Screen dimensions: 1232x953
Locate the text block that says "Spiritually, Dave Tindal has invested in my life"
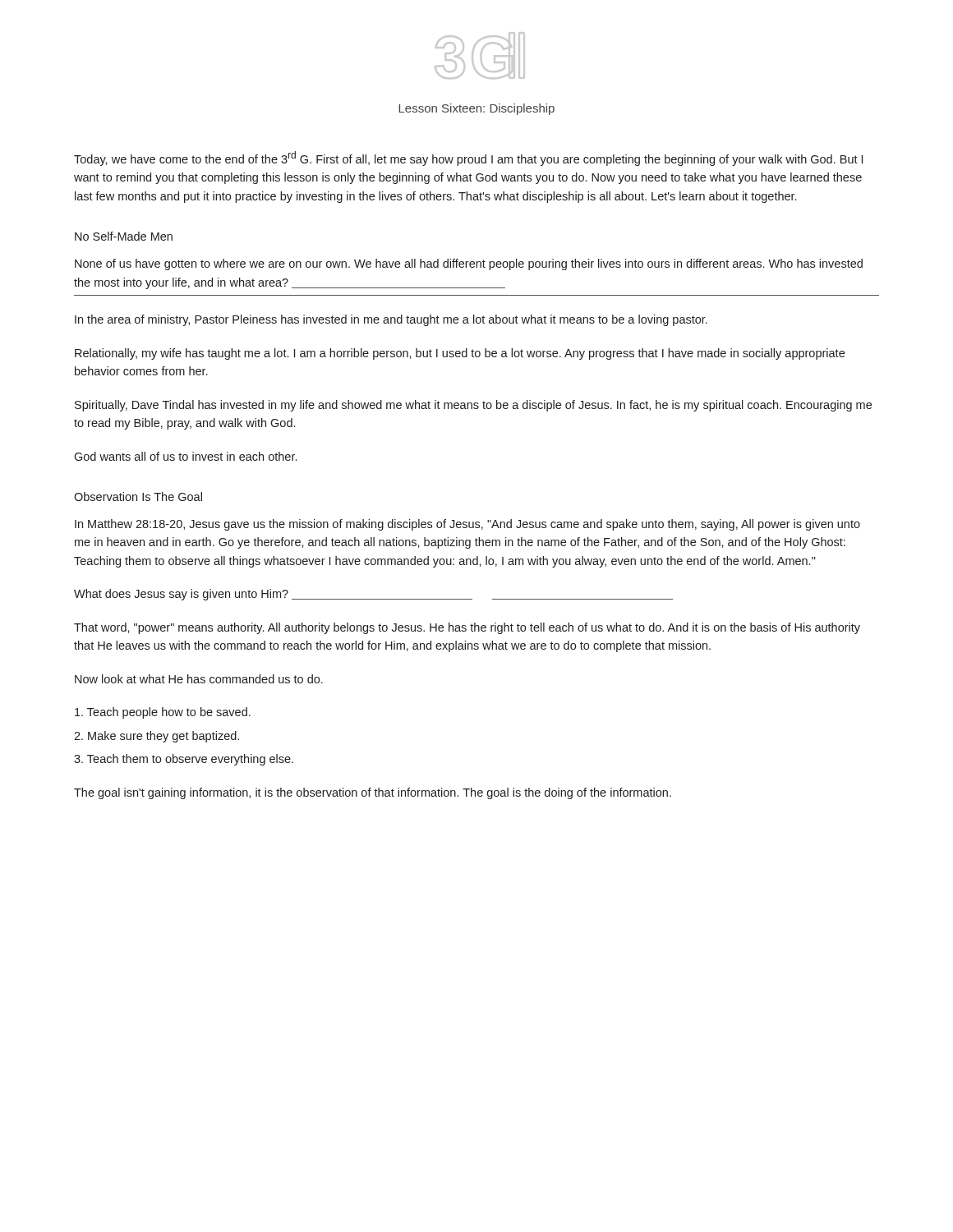[x=473, y=414]
